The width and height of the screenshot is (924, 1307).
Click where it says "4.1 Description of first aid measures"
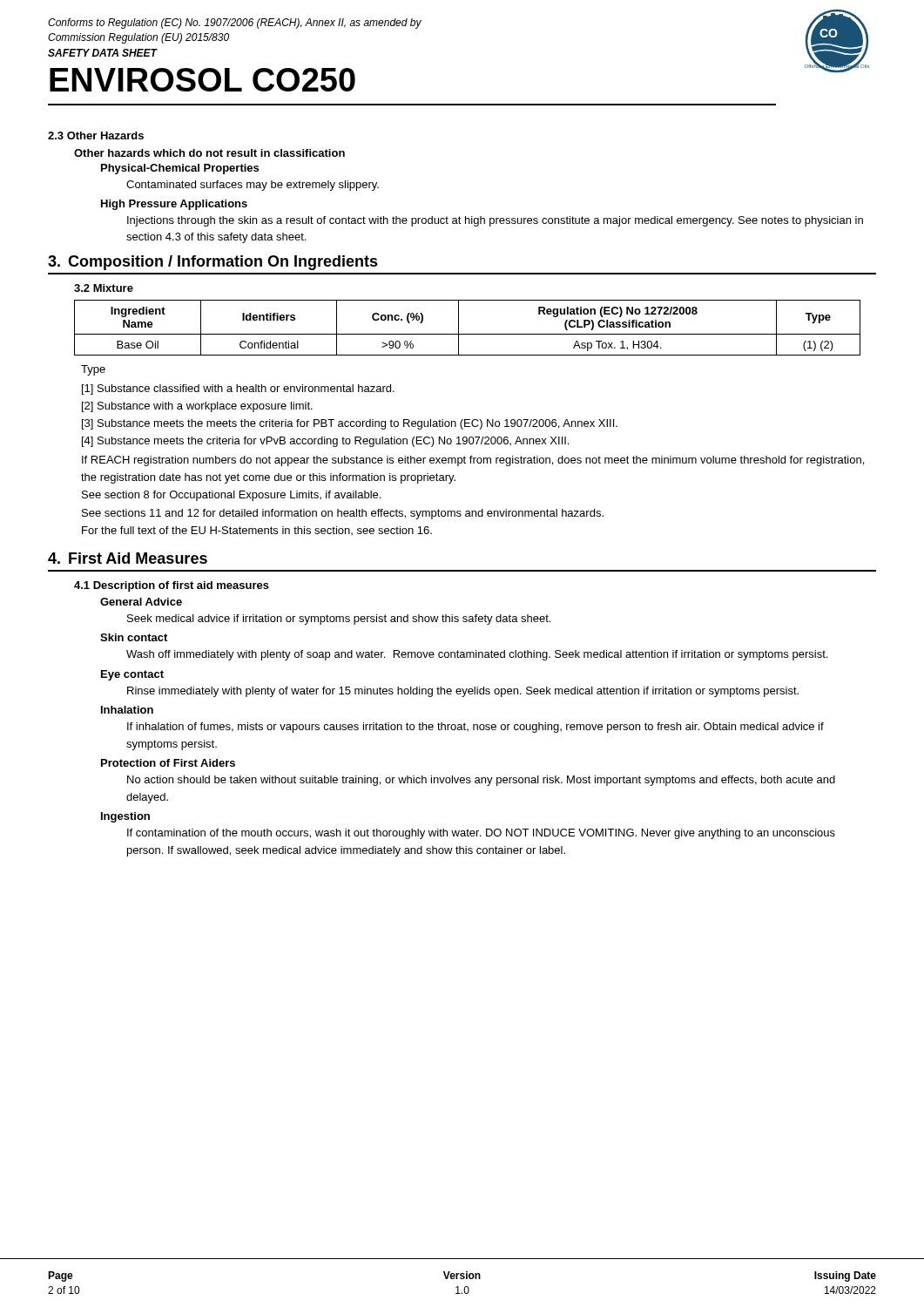[172, 585]
